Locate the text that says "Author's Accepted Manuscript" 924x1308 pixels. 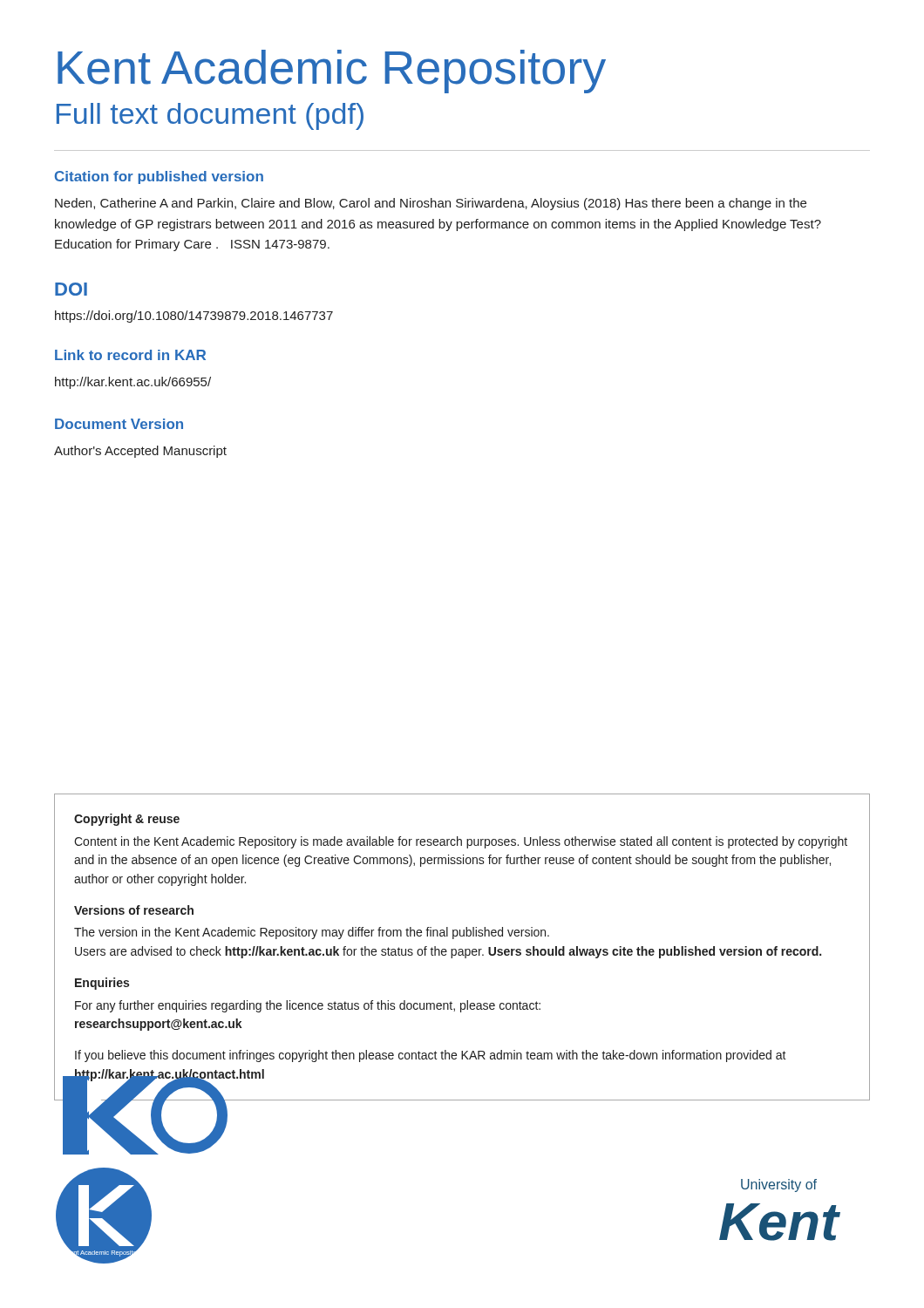(140, 451)
